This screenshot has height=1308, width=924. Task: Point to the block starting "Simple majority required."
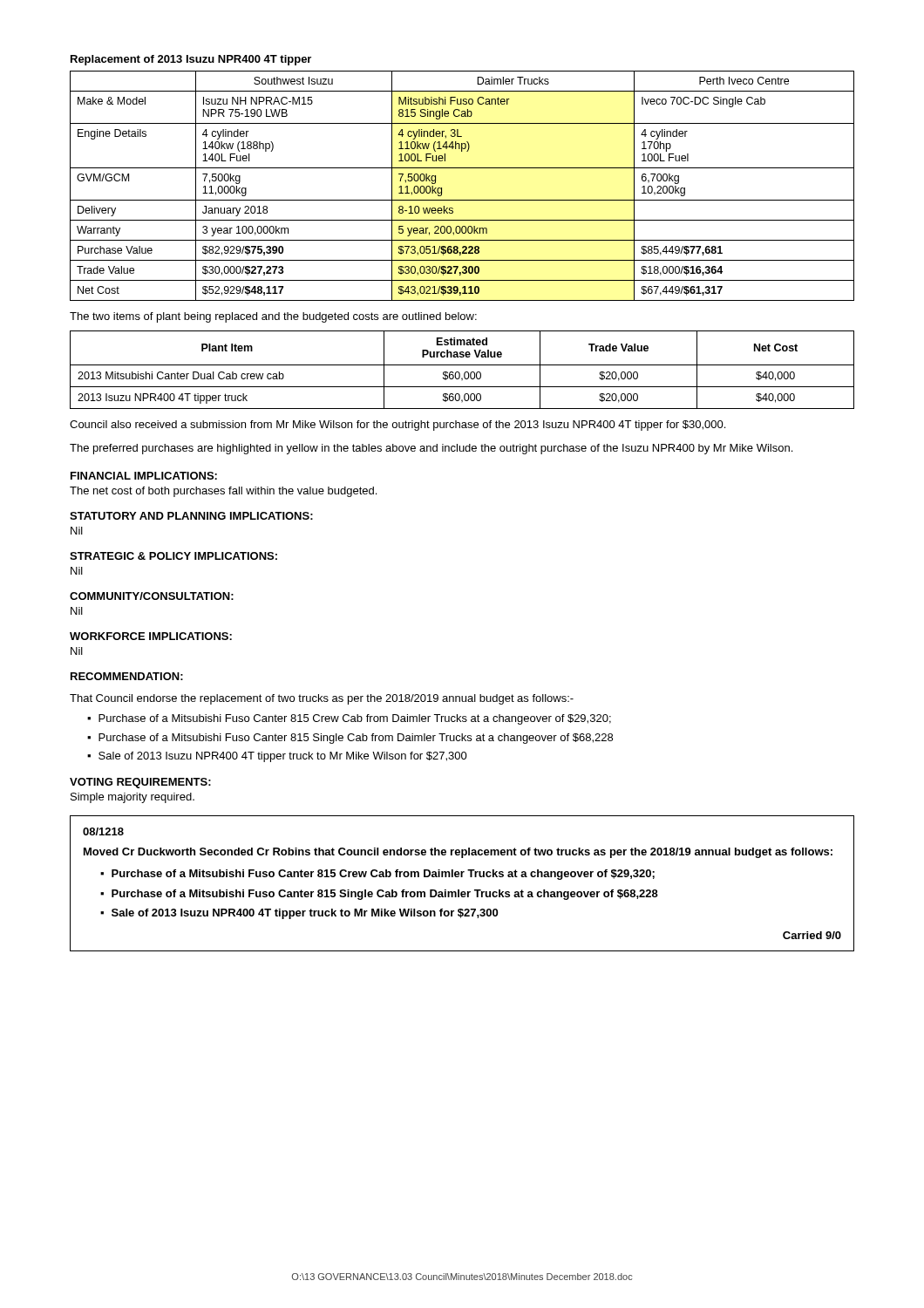tap(132, 796)
